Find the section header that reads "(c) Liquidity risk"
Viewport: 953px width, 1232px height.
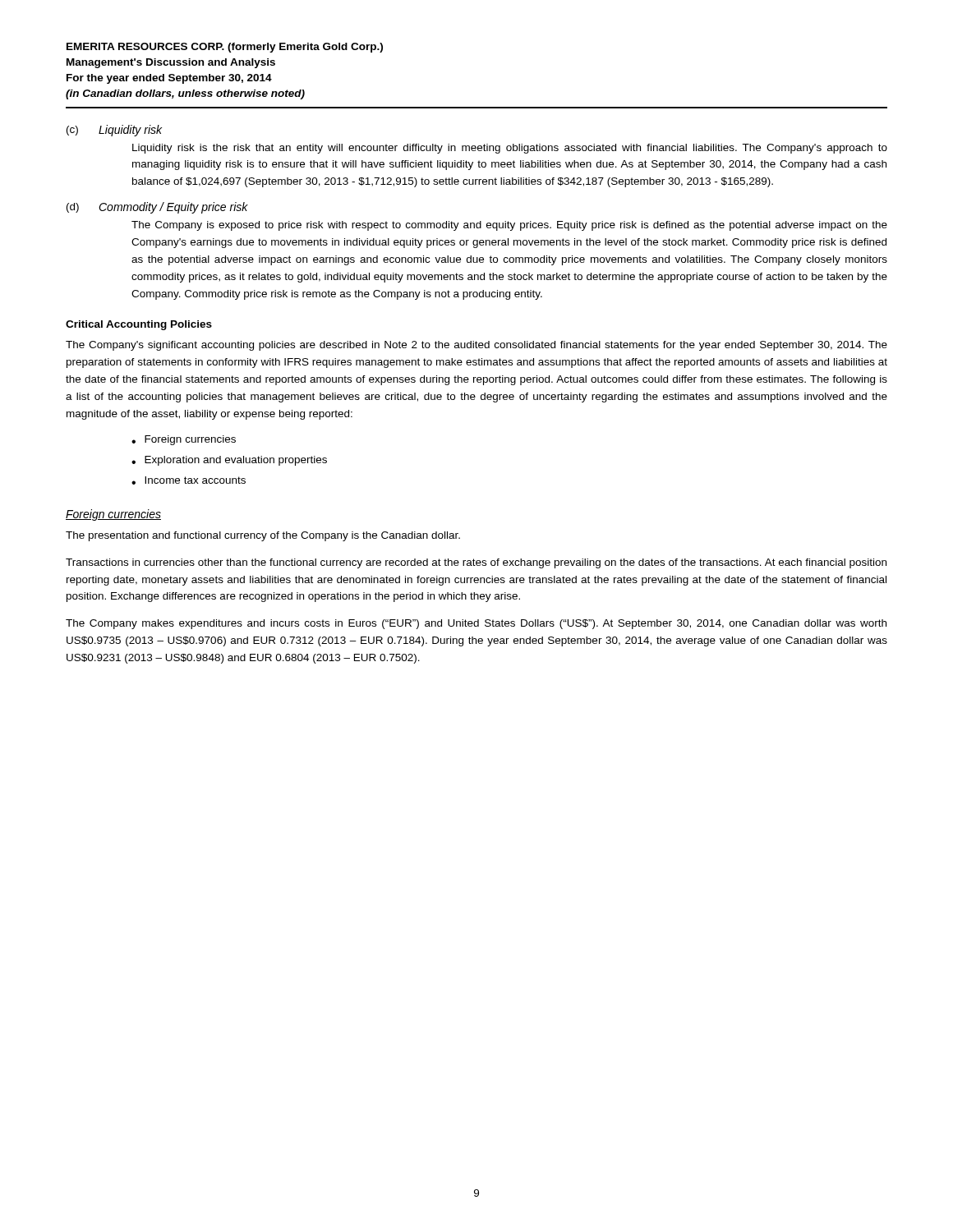pos(114,131)
